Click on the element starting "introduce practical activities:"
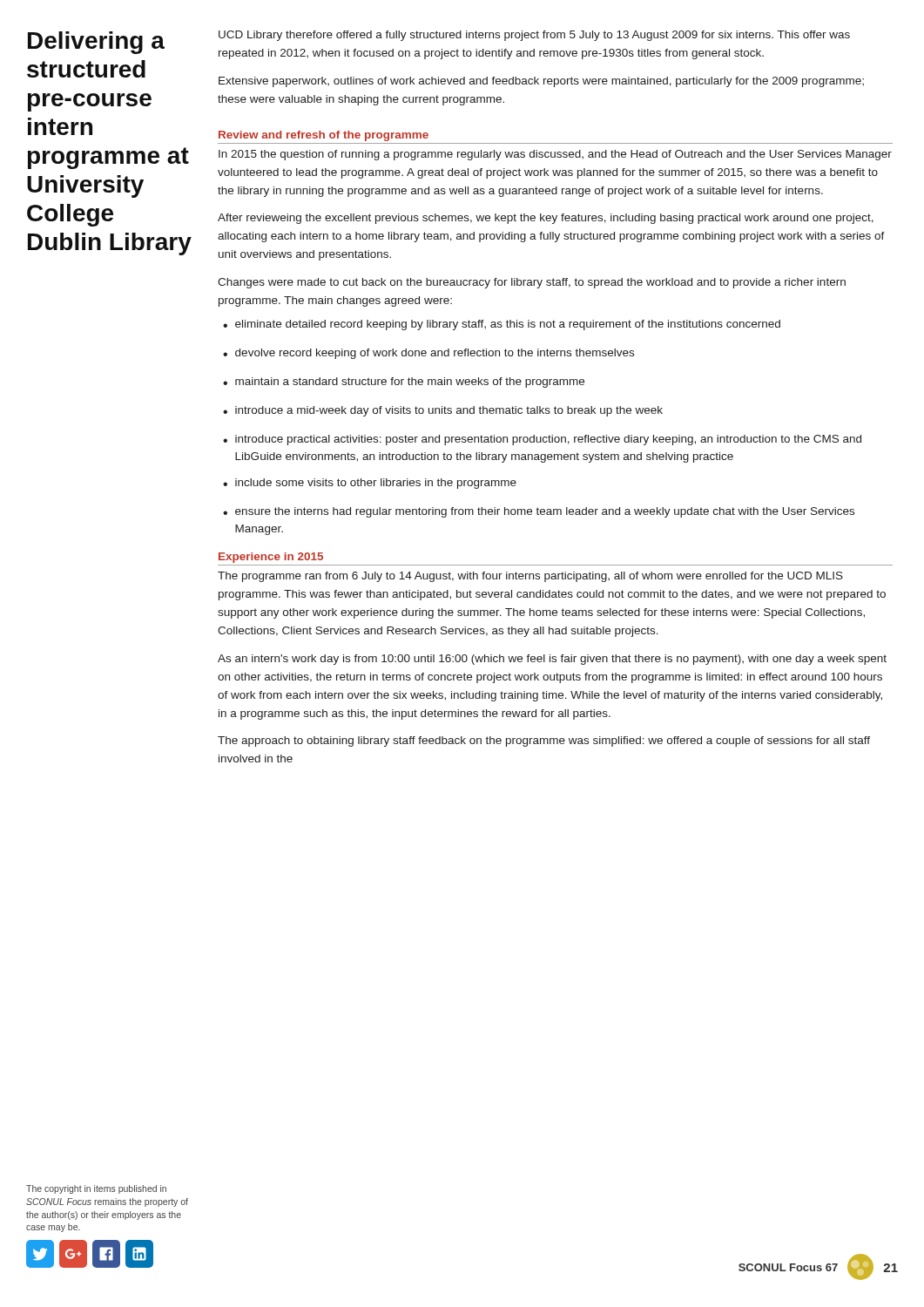The height and width of the screenshot is (1307, 924). tap(548, 448)
